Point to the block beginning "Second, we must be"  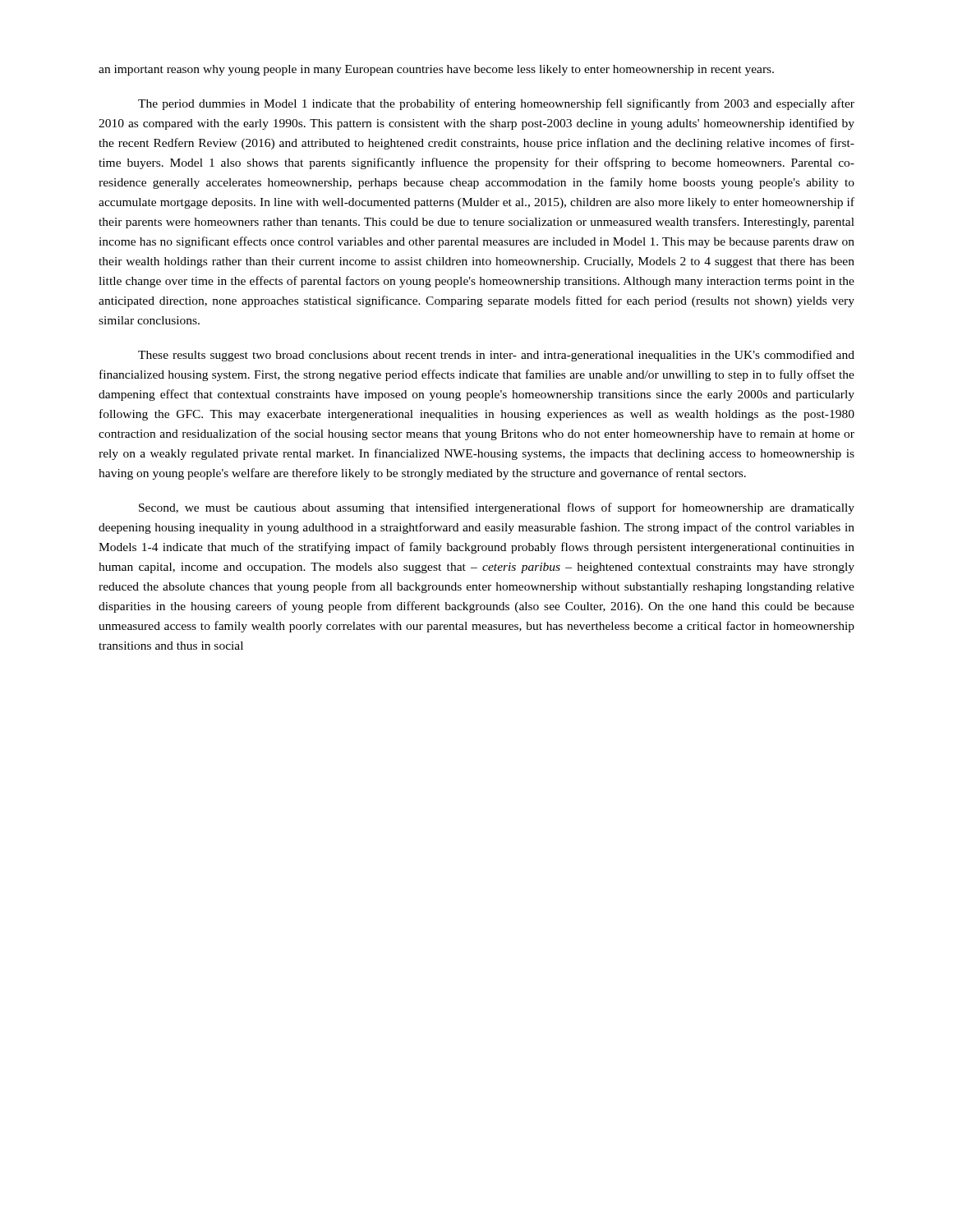coord(476,576)
